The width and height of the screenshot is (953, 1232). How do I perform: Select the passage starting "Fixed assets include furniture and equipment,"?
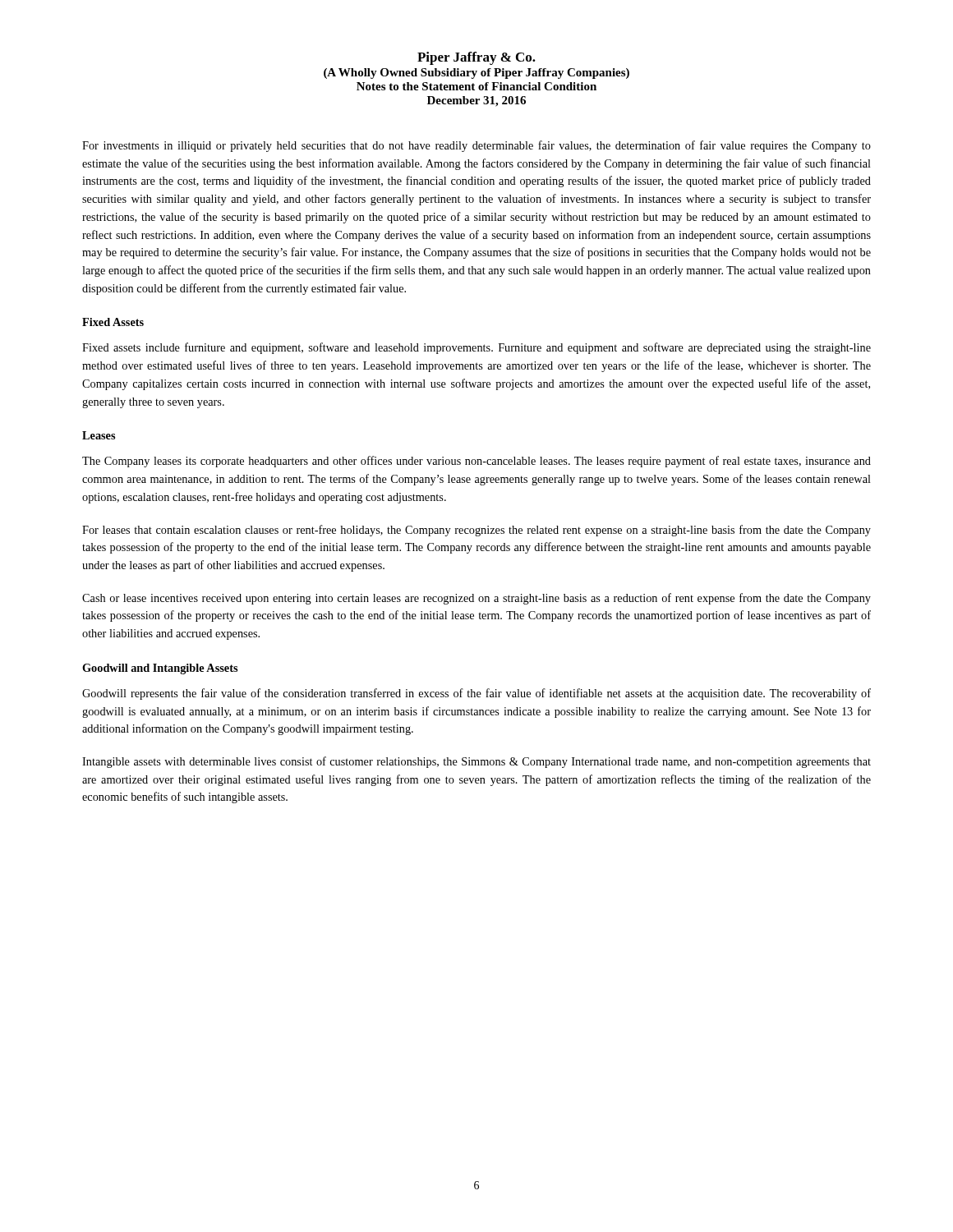click(x=476, y=375)
